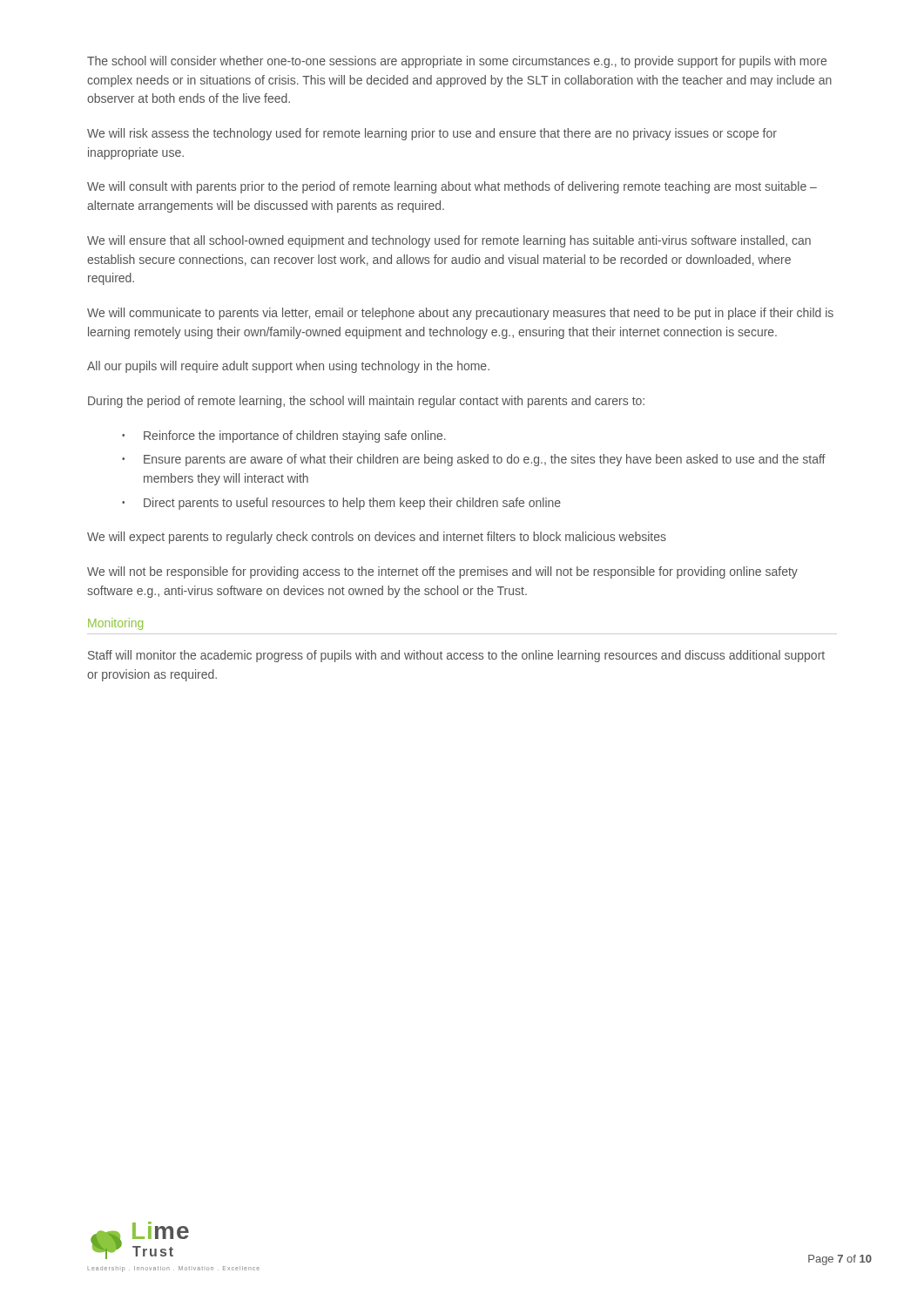Image resolution: width=924 pixels, height=1307 pixels.
Task: Select the text block containing "All our pupils will require adult support when"
Action: click(289, 366)
